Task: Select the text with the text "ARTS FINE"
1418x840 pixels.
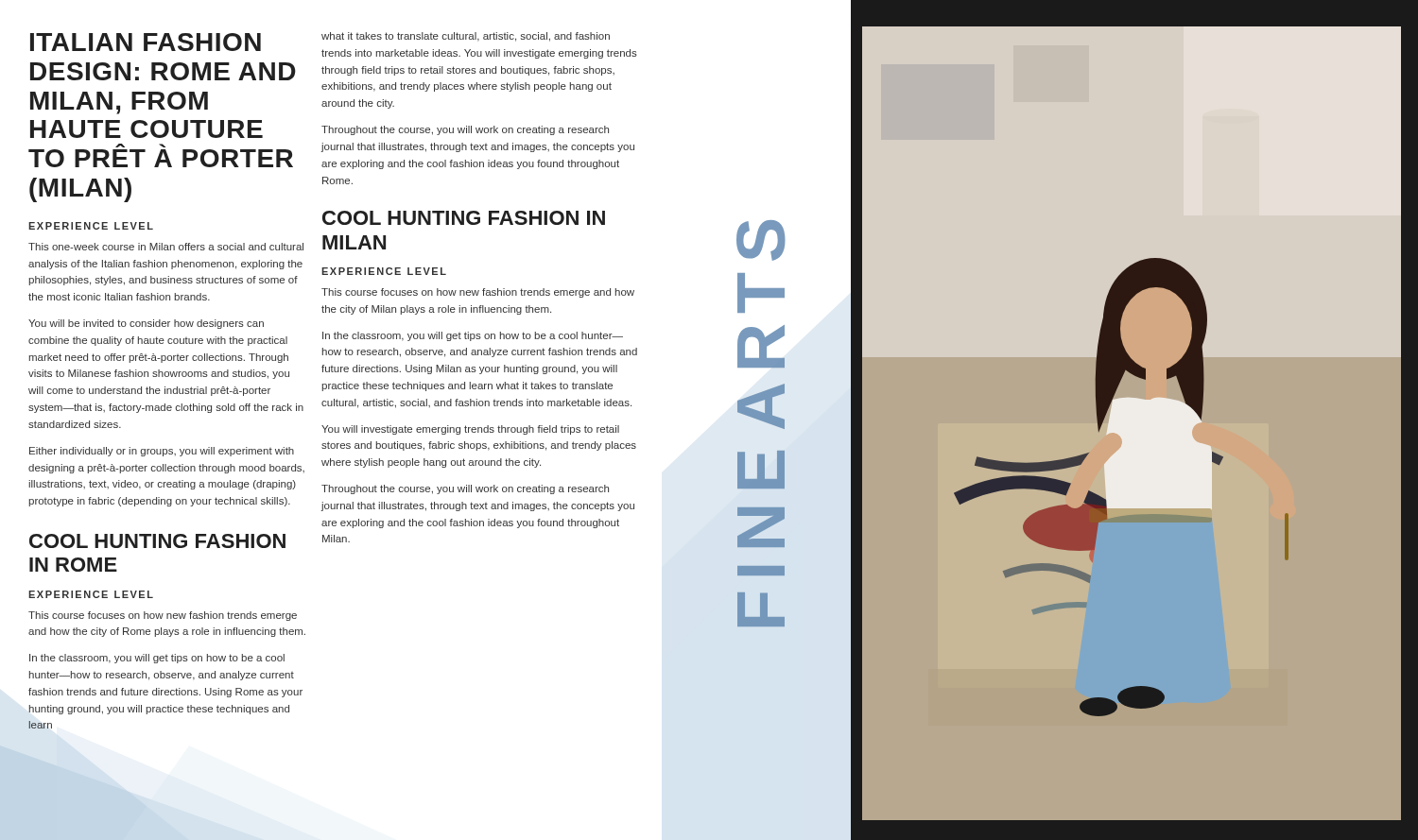Action: 761,420
